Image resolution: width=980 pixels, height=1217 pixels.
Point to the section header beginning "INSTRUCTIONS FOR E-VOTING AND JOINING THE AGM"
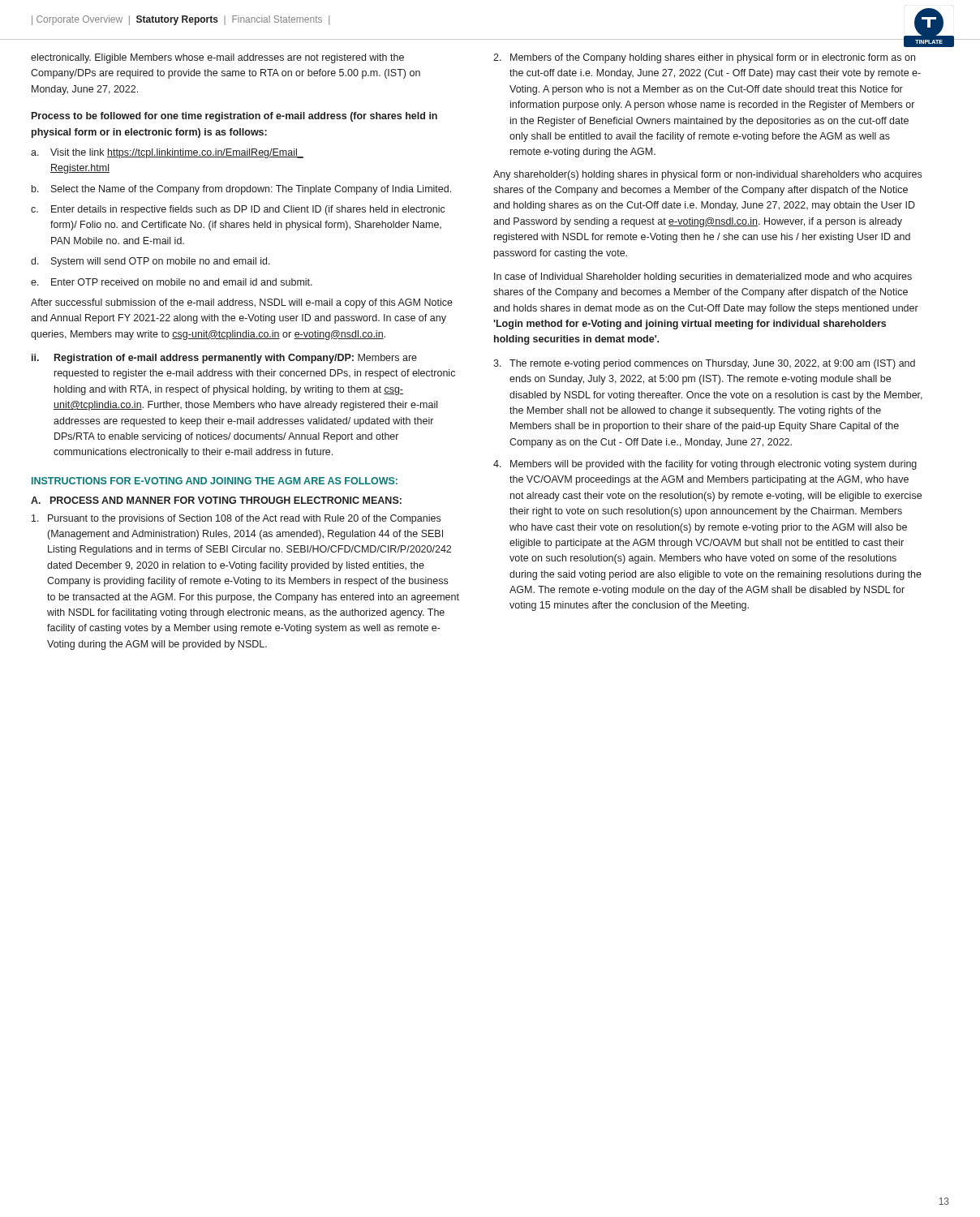pyautogui.click(x=215, y=481)
